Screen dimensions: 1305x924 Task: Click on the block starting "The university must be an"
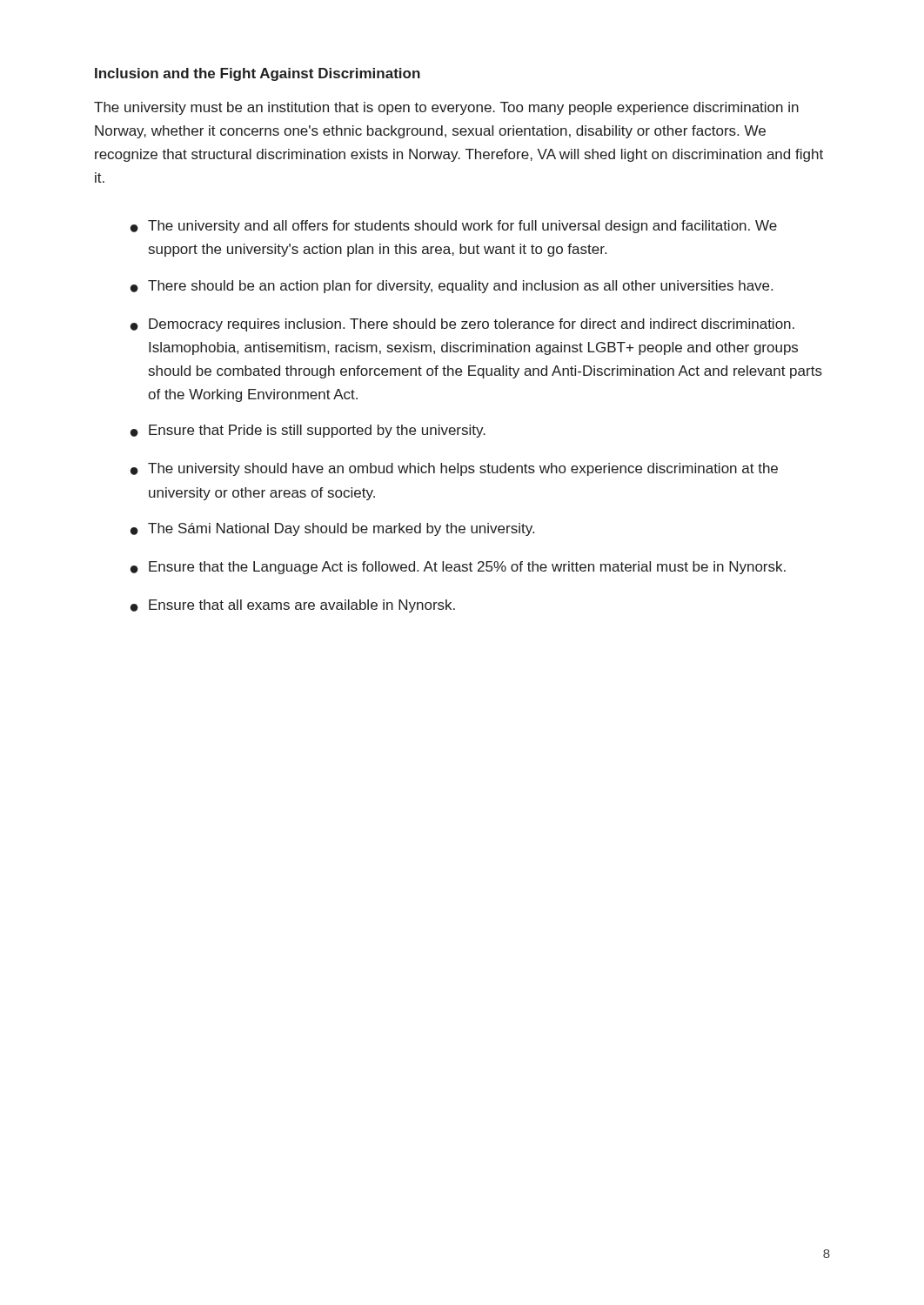459,143
